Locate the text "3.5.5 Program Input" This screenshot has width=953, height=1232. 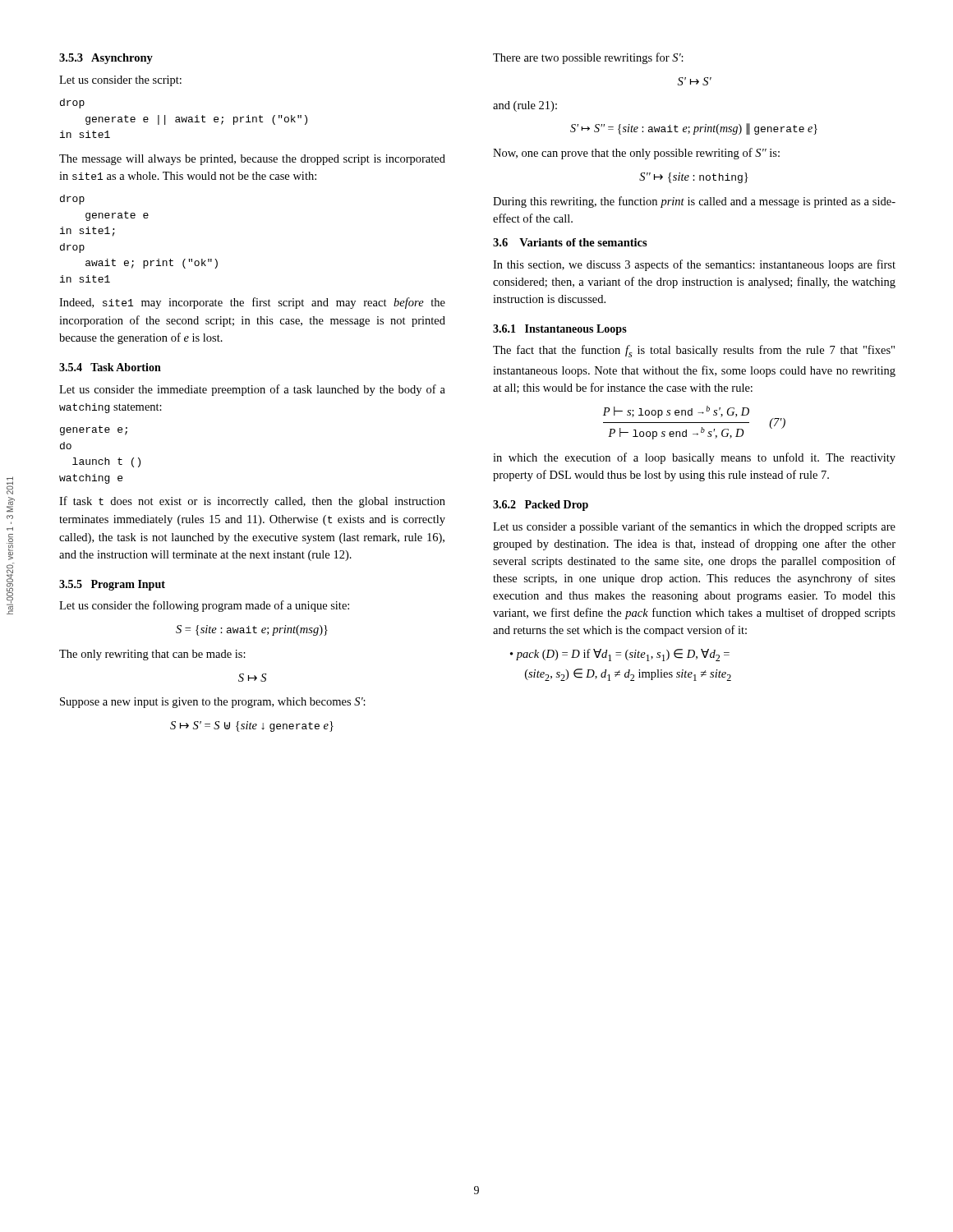tap(112, 585)
